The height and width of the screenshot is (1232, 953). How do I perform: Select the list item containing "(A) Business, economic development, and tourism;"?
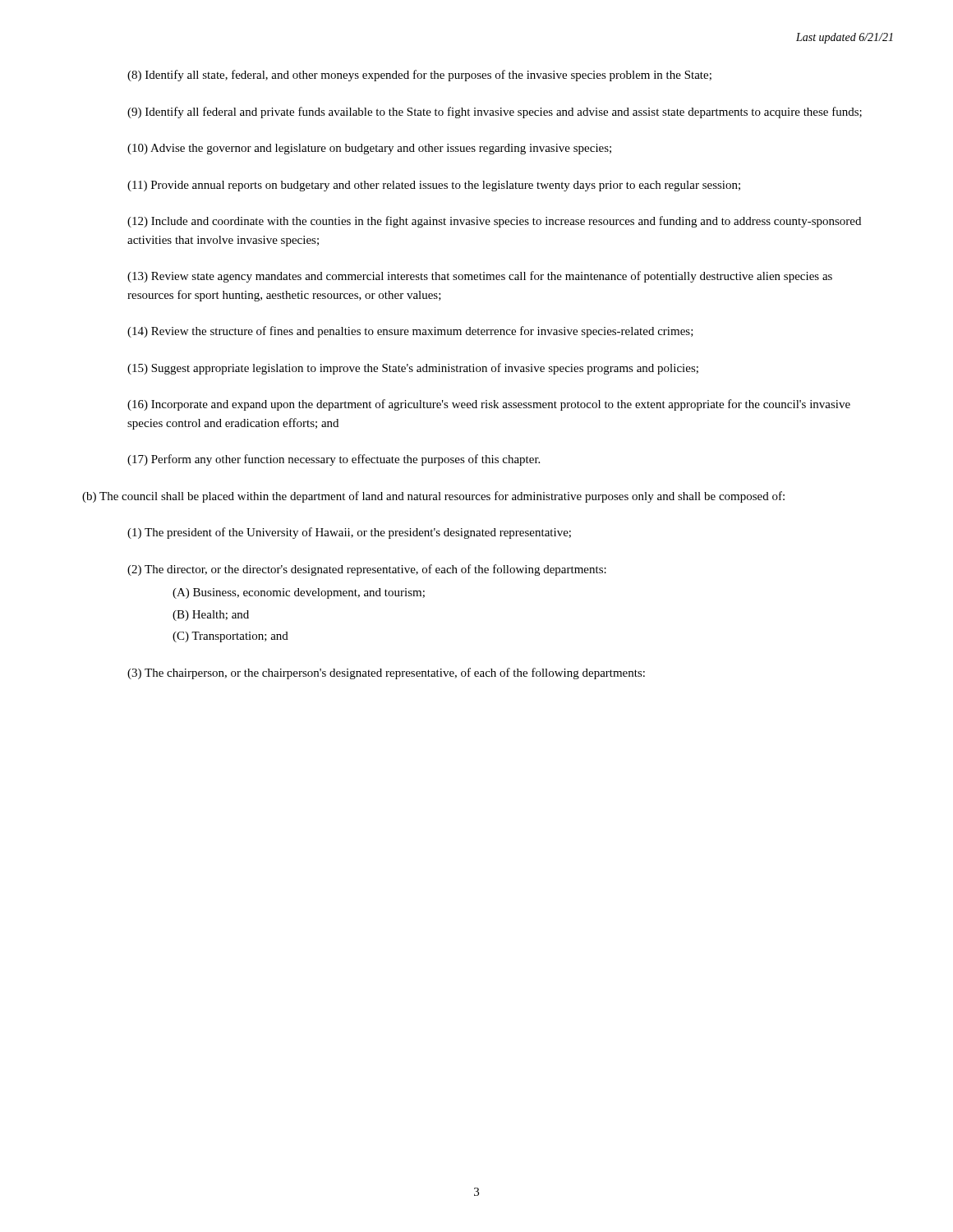(x=299, y=592)
